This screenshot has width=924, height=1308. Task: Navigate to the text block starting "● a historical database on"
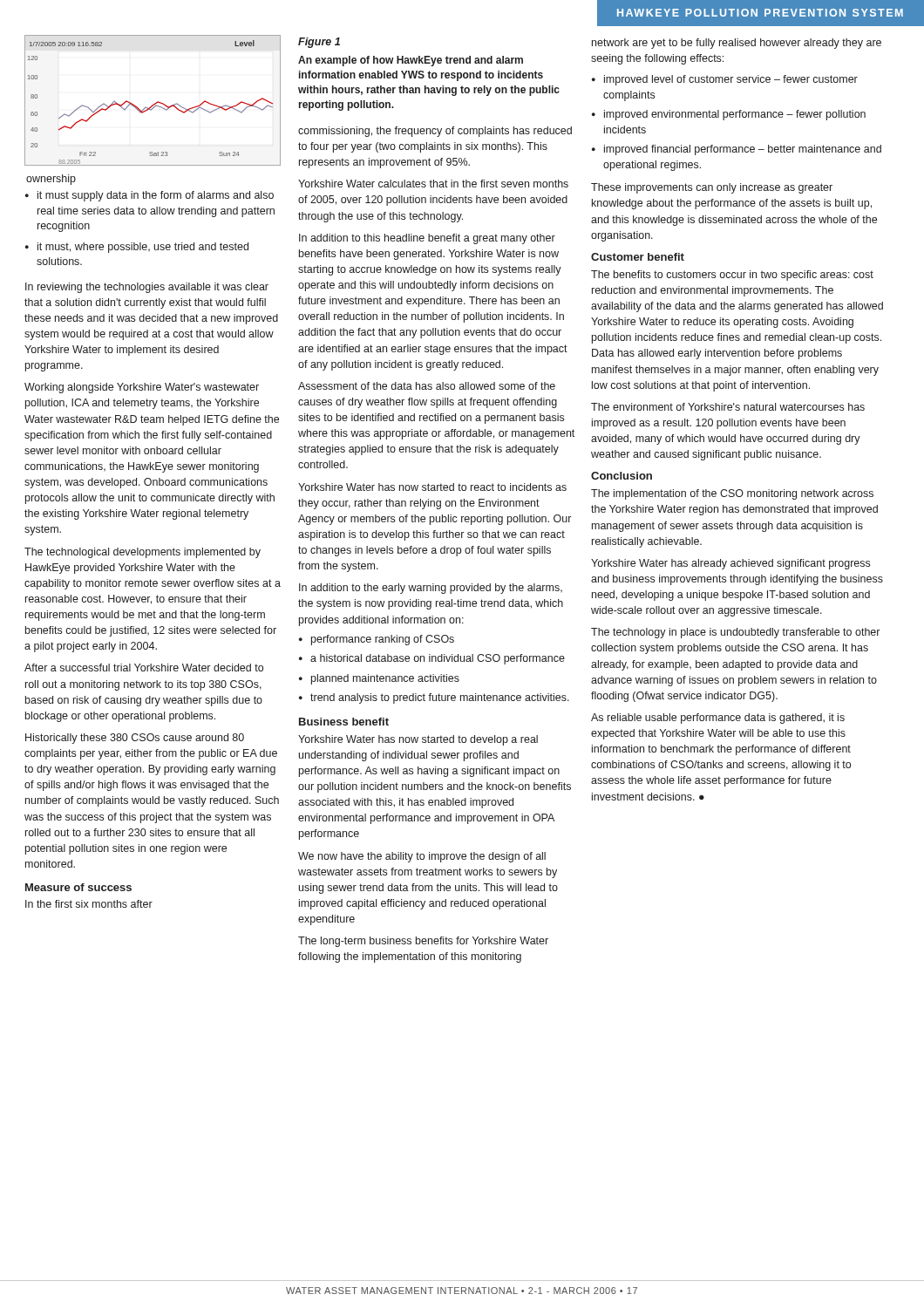[x=431, y=659]
